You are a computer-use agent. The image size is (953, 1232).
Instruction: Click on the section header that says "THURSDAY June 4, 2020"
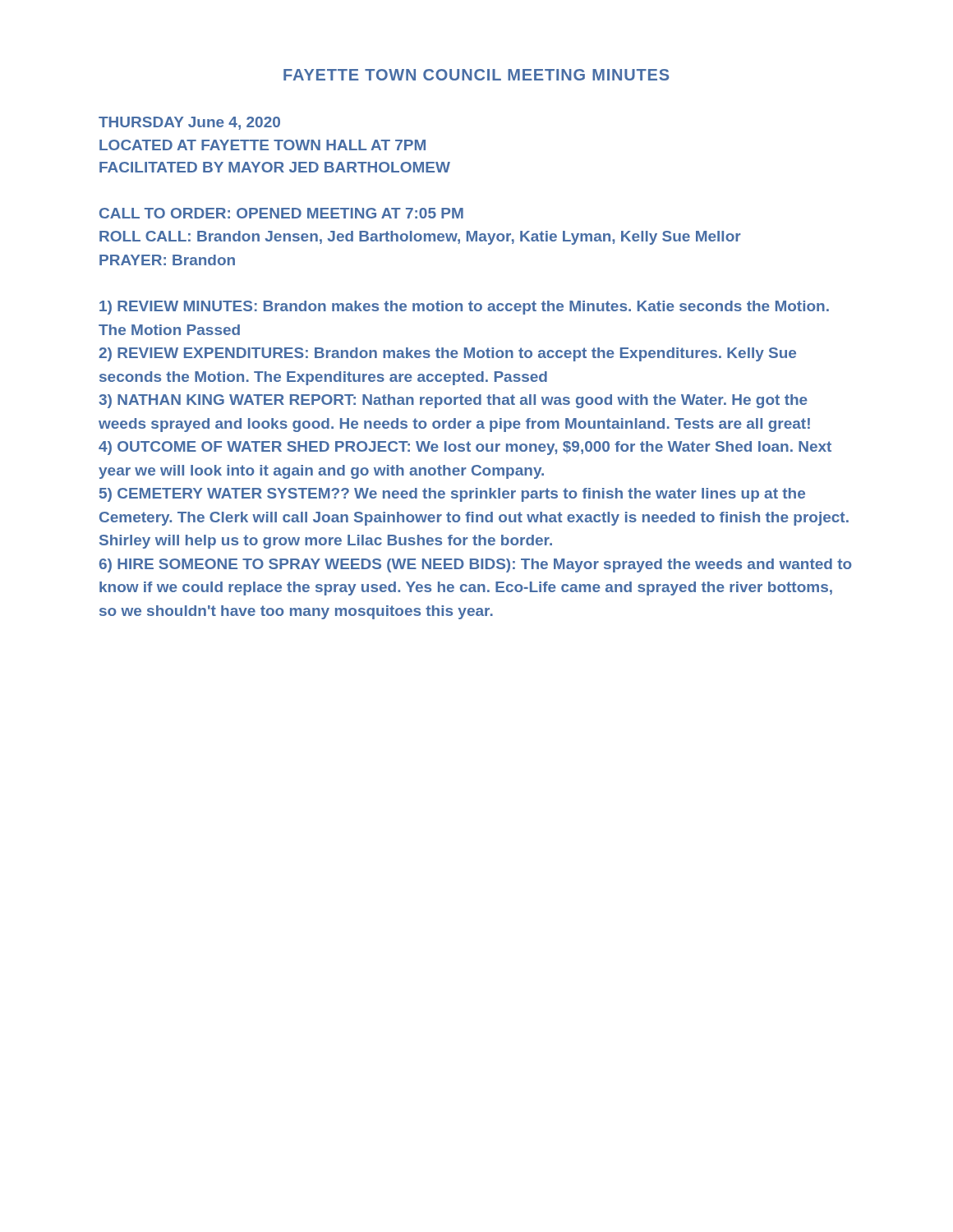point(274,145)
